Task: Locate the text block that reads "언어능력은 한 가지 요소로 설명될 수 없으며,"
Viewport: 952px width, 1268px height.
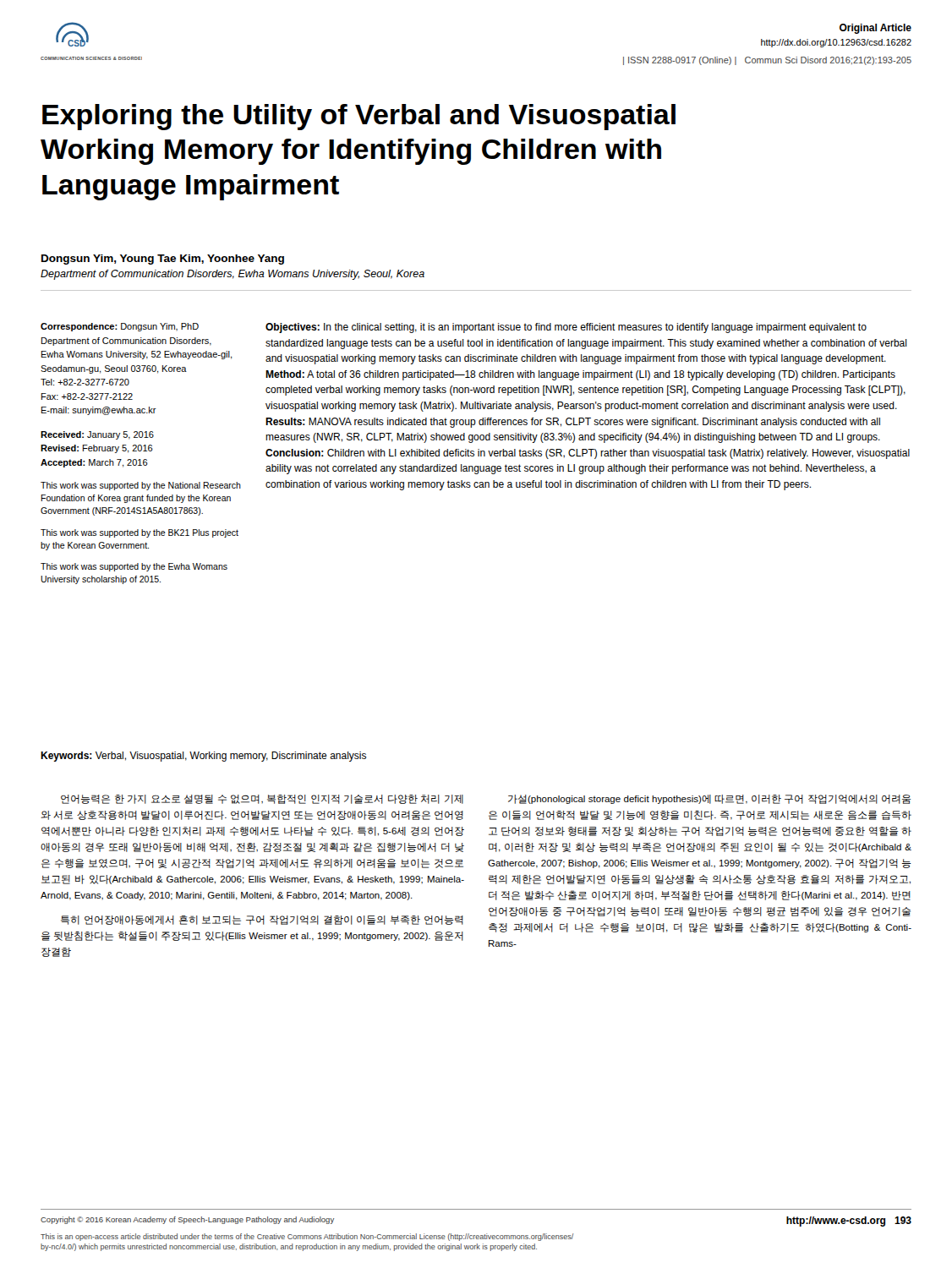Action: [252, 876]
